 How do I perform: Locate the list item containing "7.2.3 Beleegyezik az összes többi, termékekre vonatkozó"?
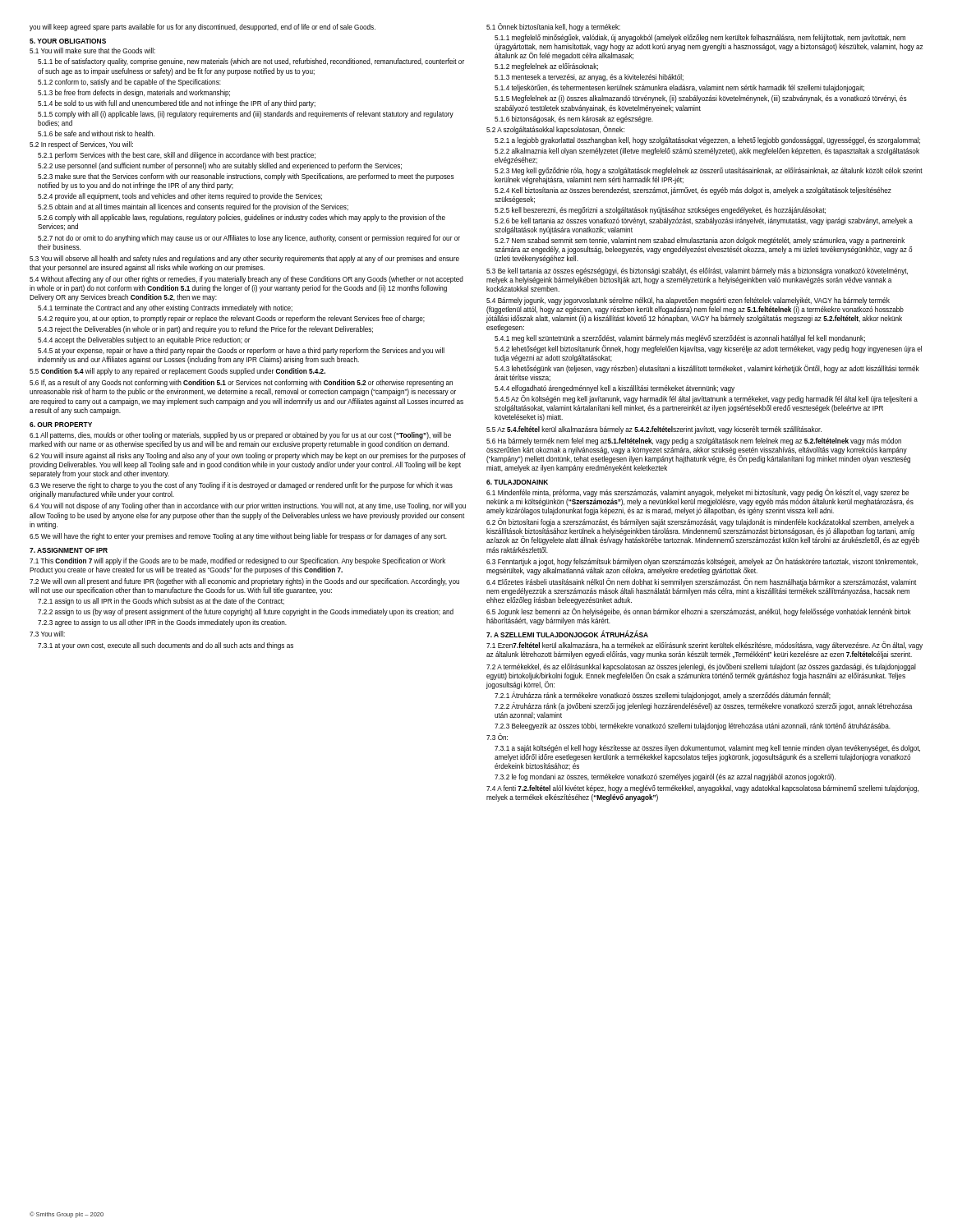[709, 726]
